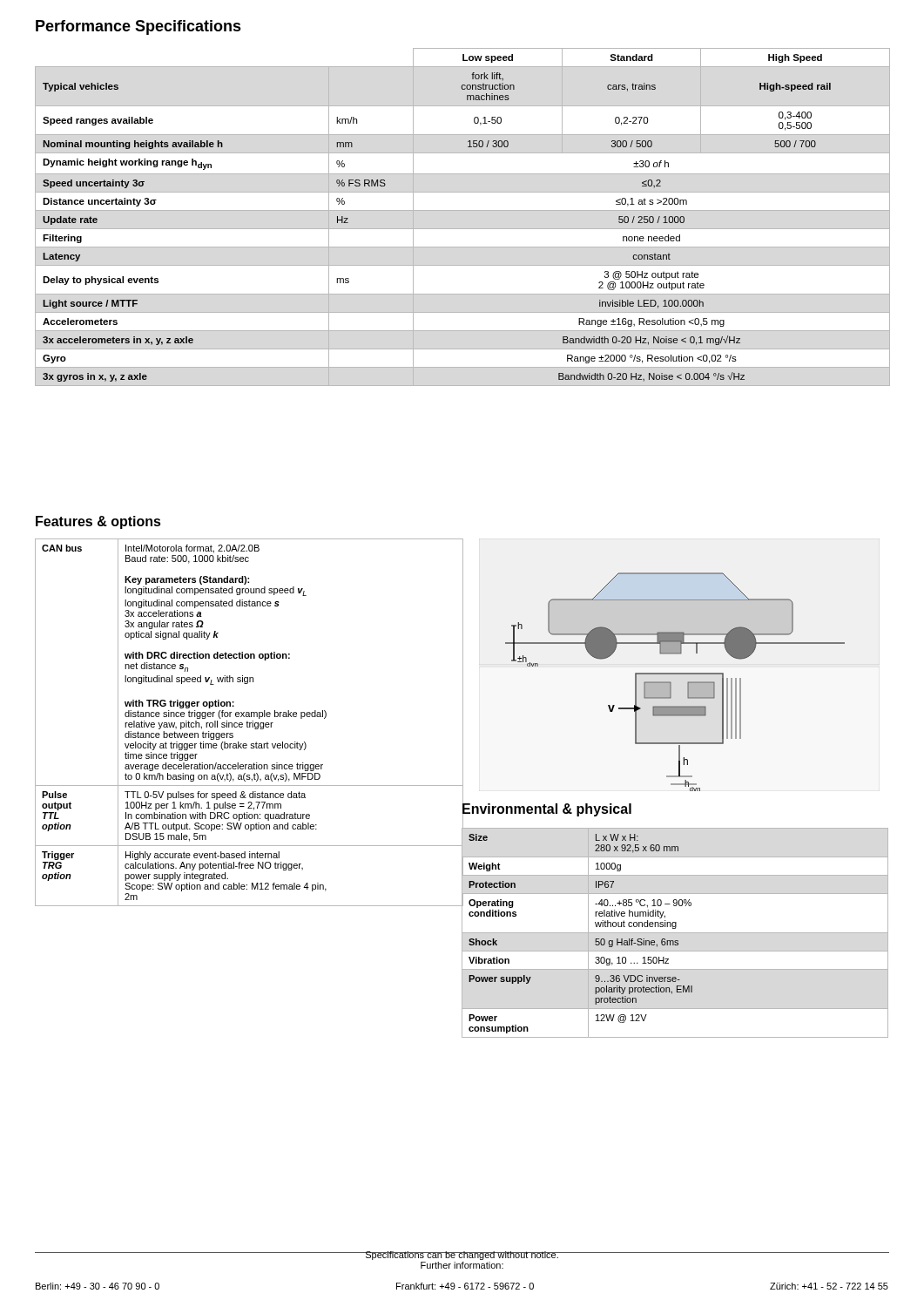Find the title containing "Environmental & physical"
Screen dimensions: 1307x924
coord(547,809)
